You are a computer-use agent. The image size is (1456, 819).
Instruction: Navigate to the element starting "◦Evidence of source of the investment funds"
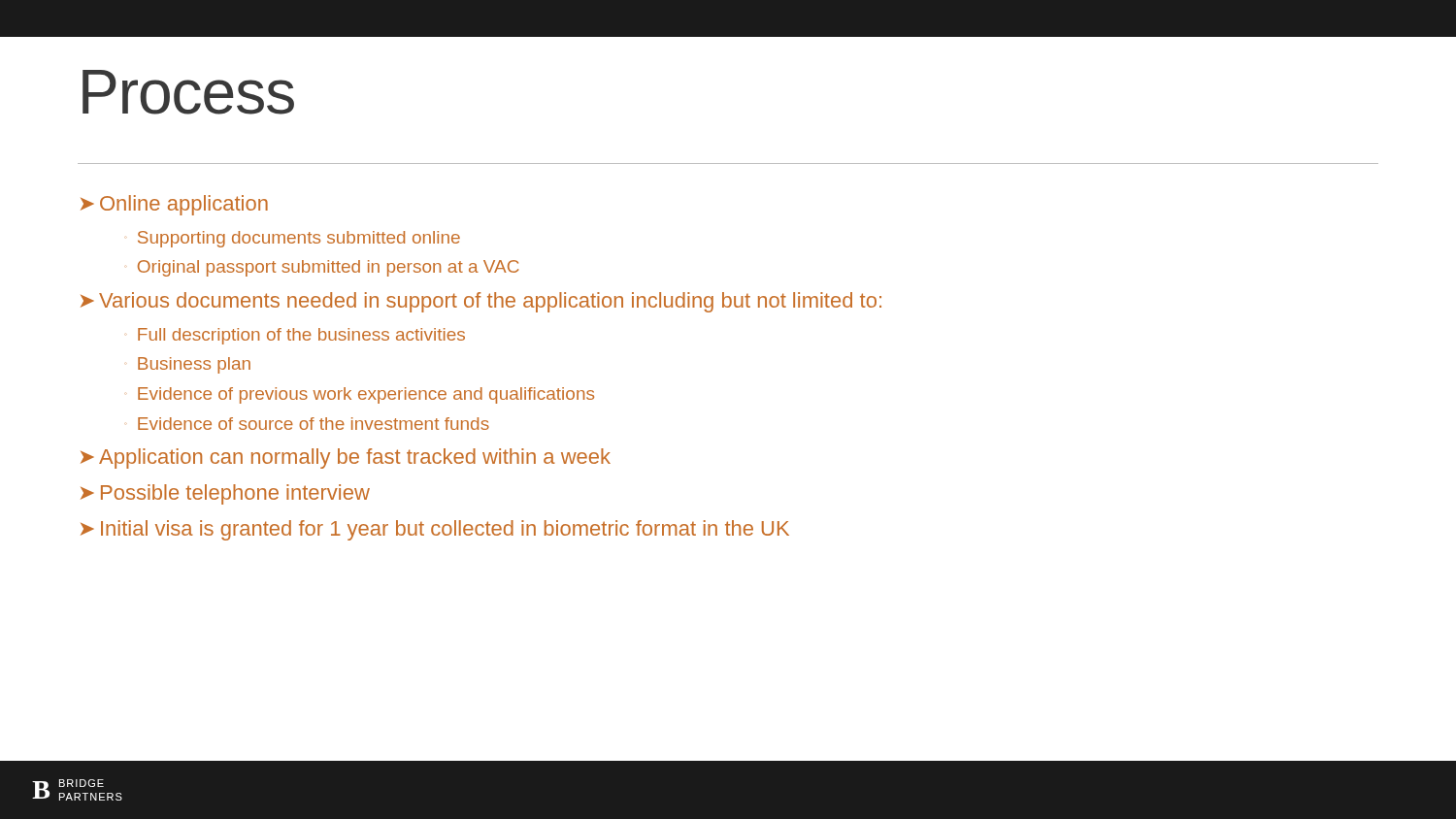(307, 424)
